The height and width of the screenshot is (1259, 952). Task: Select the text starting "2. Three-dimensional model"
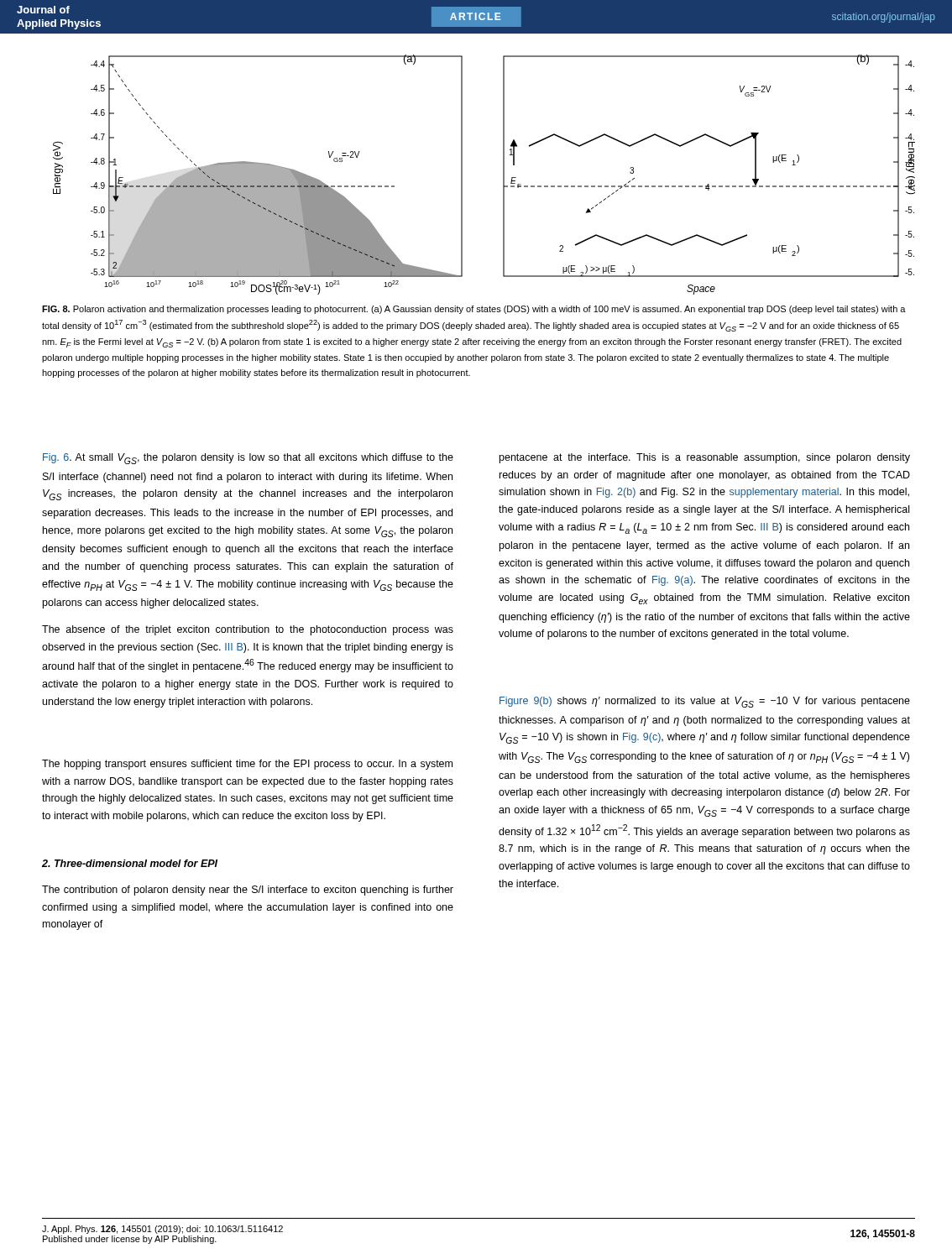(x=130, y=864)
